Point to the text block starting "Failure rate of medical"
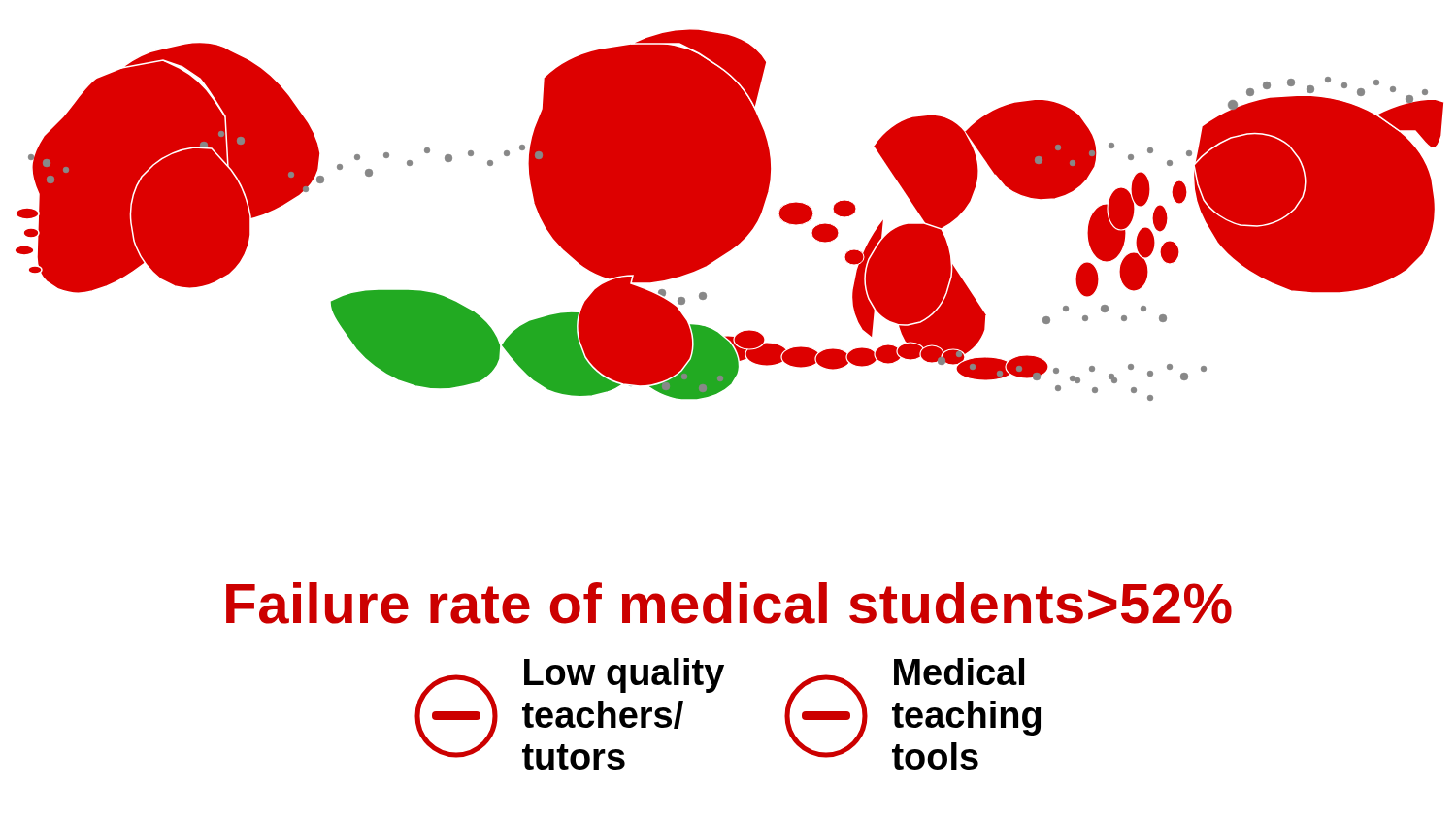1456x819 pixels. (728, 603)
